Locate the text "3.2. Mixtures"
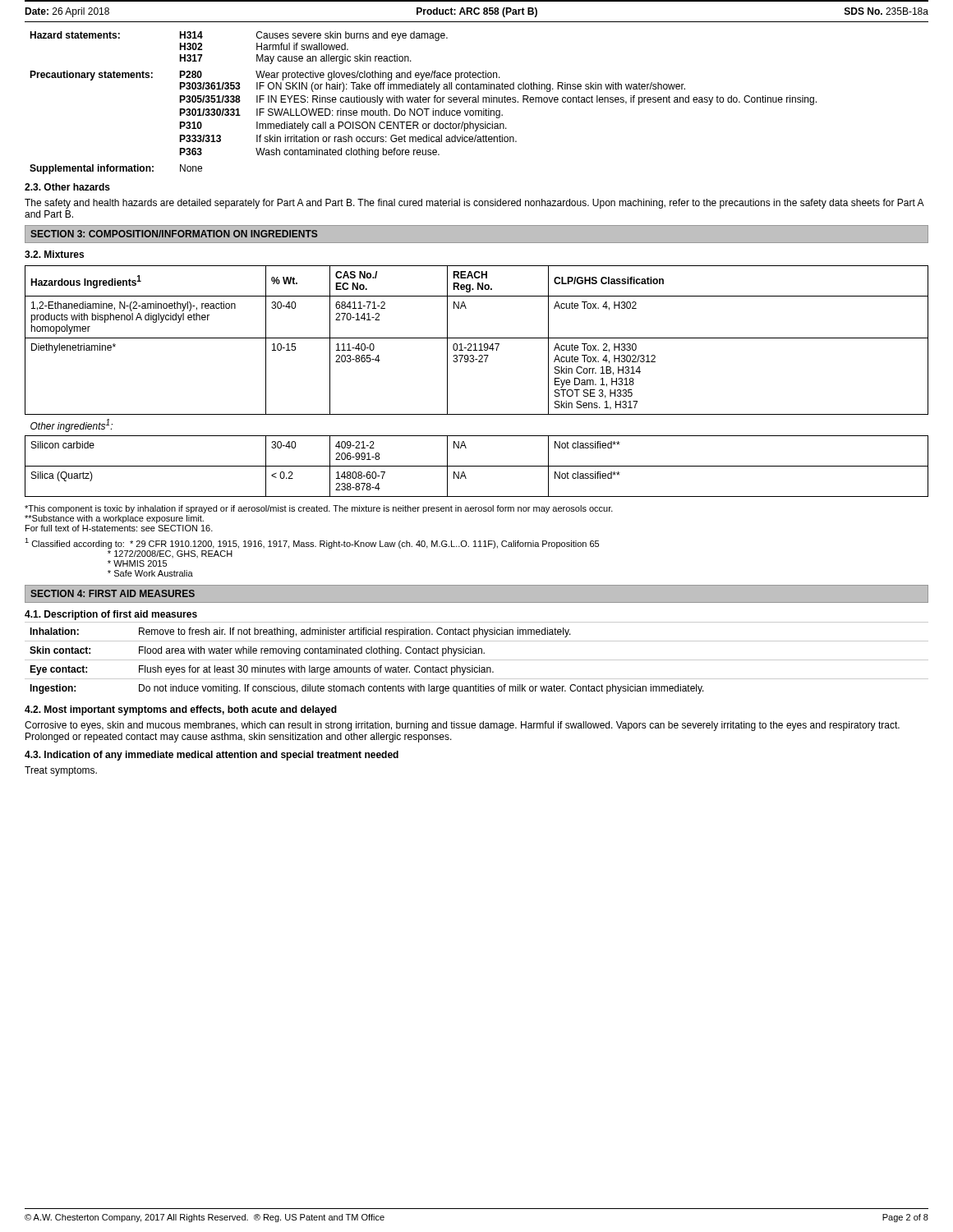The height and width of the screenshot is (1232, 953). point(55,255)
